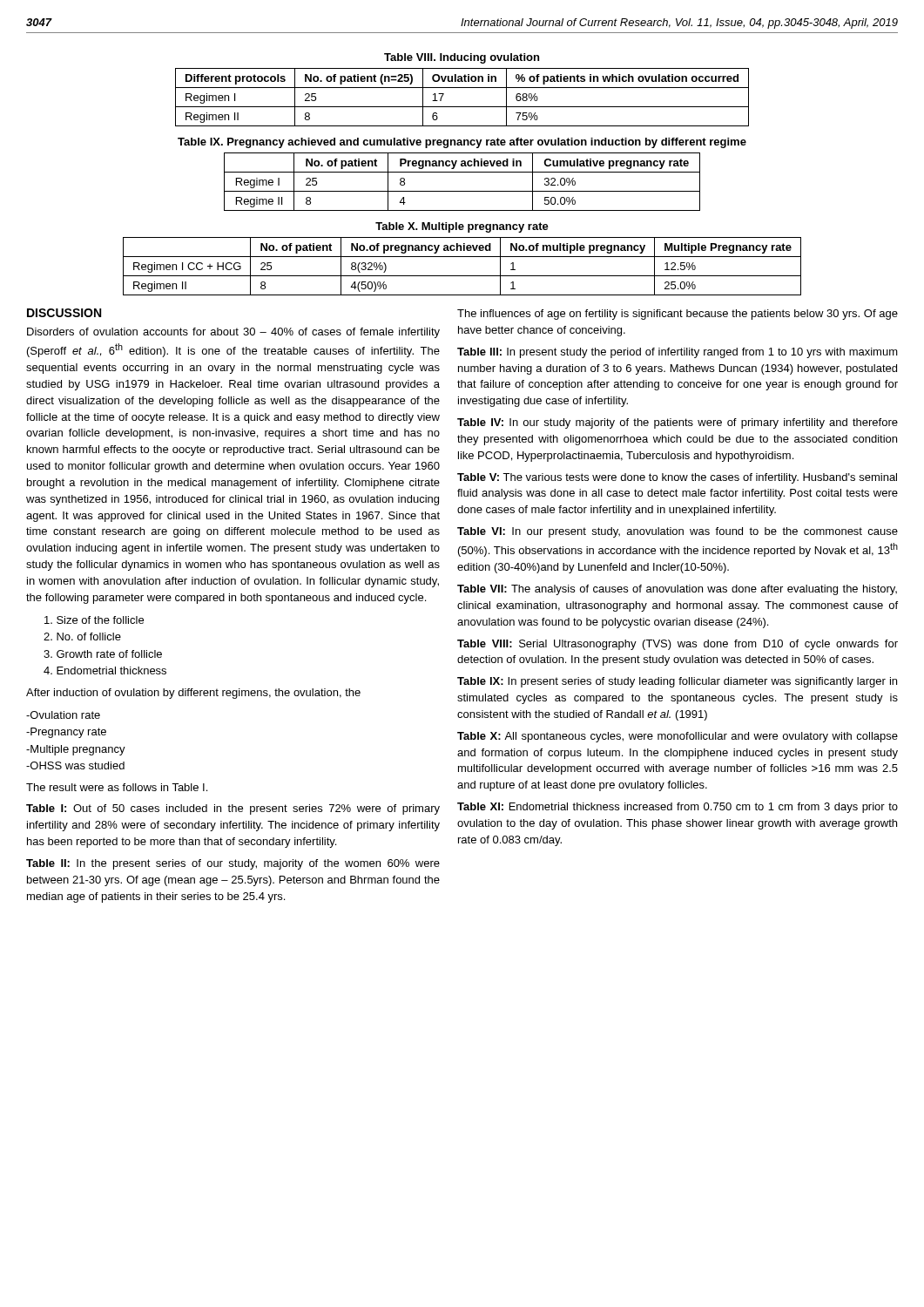Find the passage starting "4. Endometrial thickness"
924x1307 pixels.
pos(105,671)
